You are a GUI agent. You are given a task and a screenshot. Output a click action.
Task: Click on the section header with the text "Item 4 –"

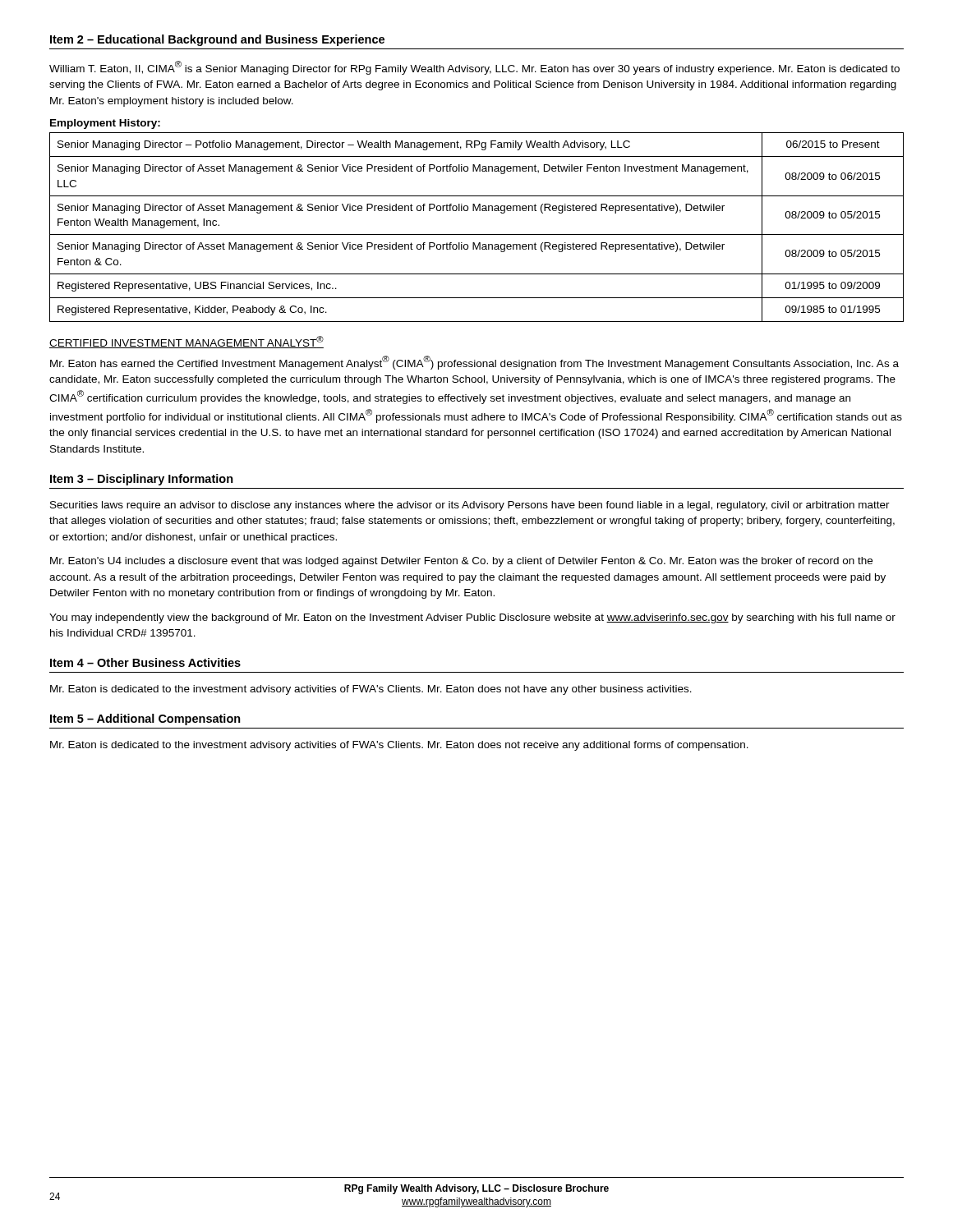tap(145, 663)
